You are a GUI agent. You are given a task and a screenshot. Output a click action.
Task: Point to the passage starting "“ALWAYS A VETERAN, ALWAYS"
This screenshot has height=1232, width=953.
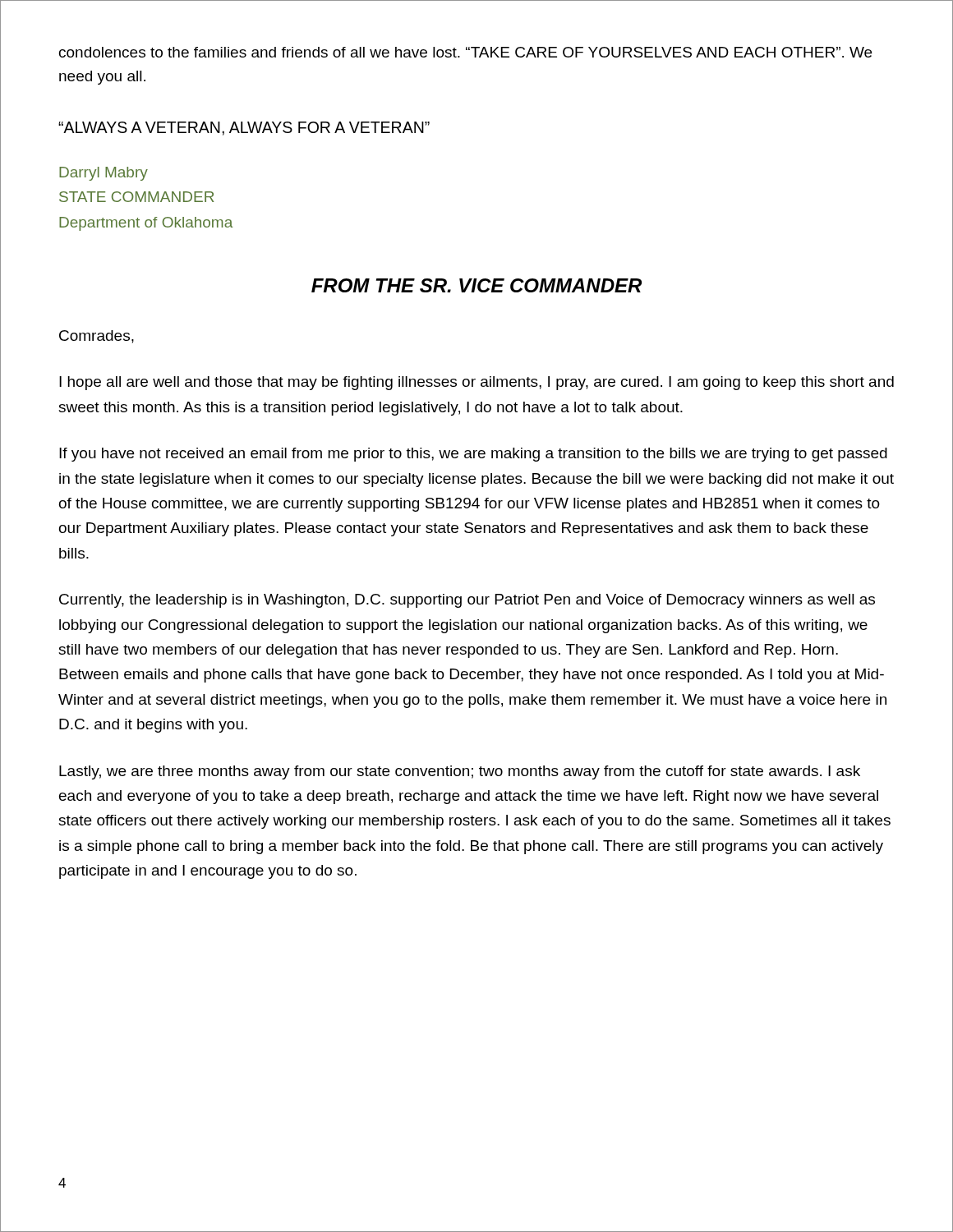pyautogui.click(x=244, y=127)
